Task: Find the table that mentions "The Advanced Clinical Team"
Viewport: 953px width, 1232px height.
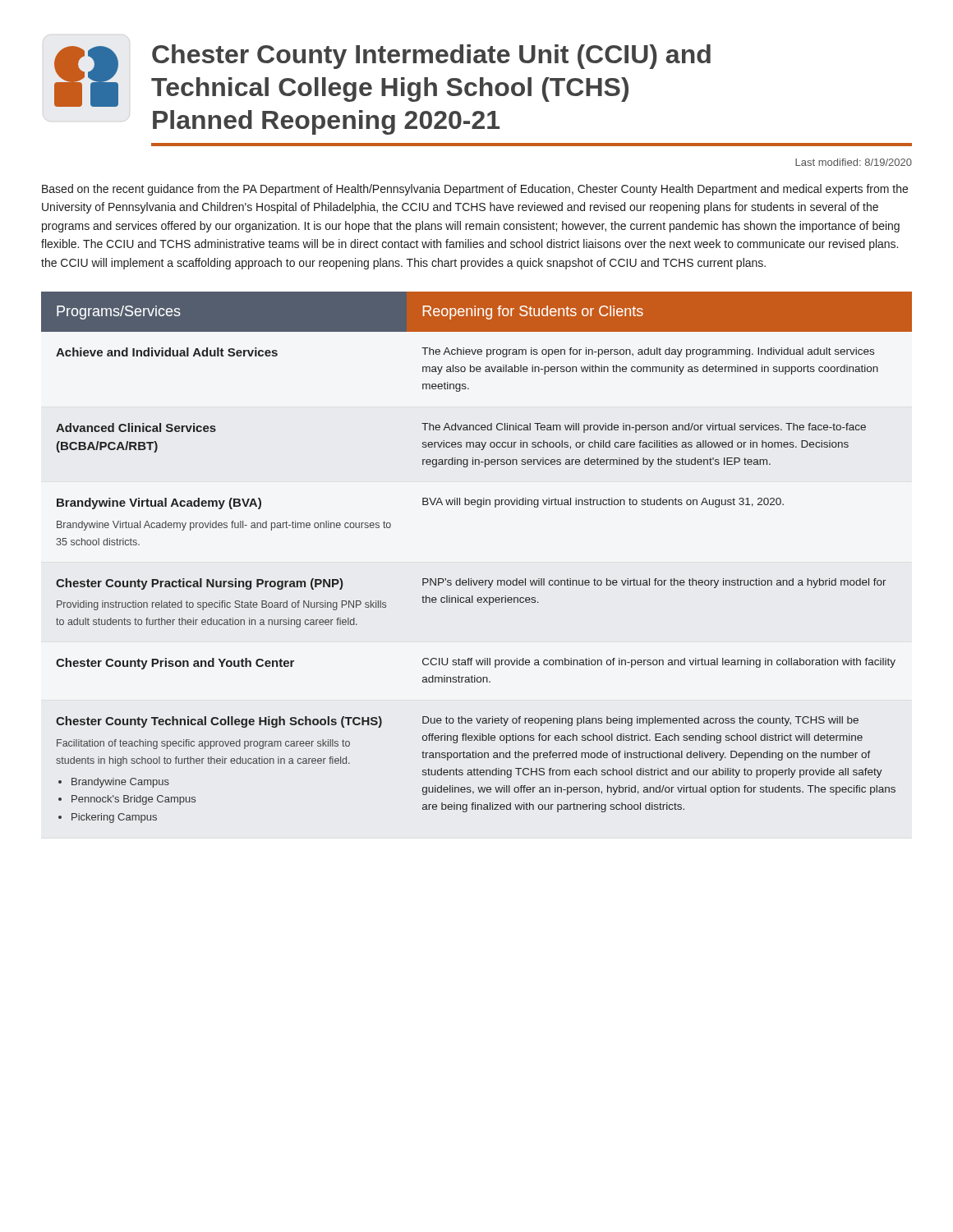Action: tap(476, 565)
